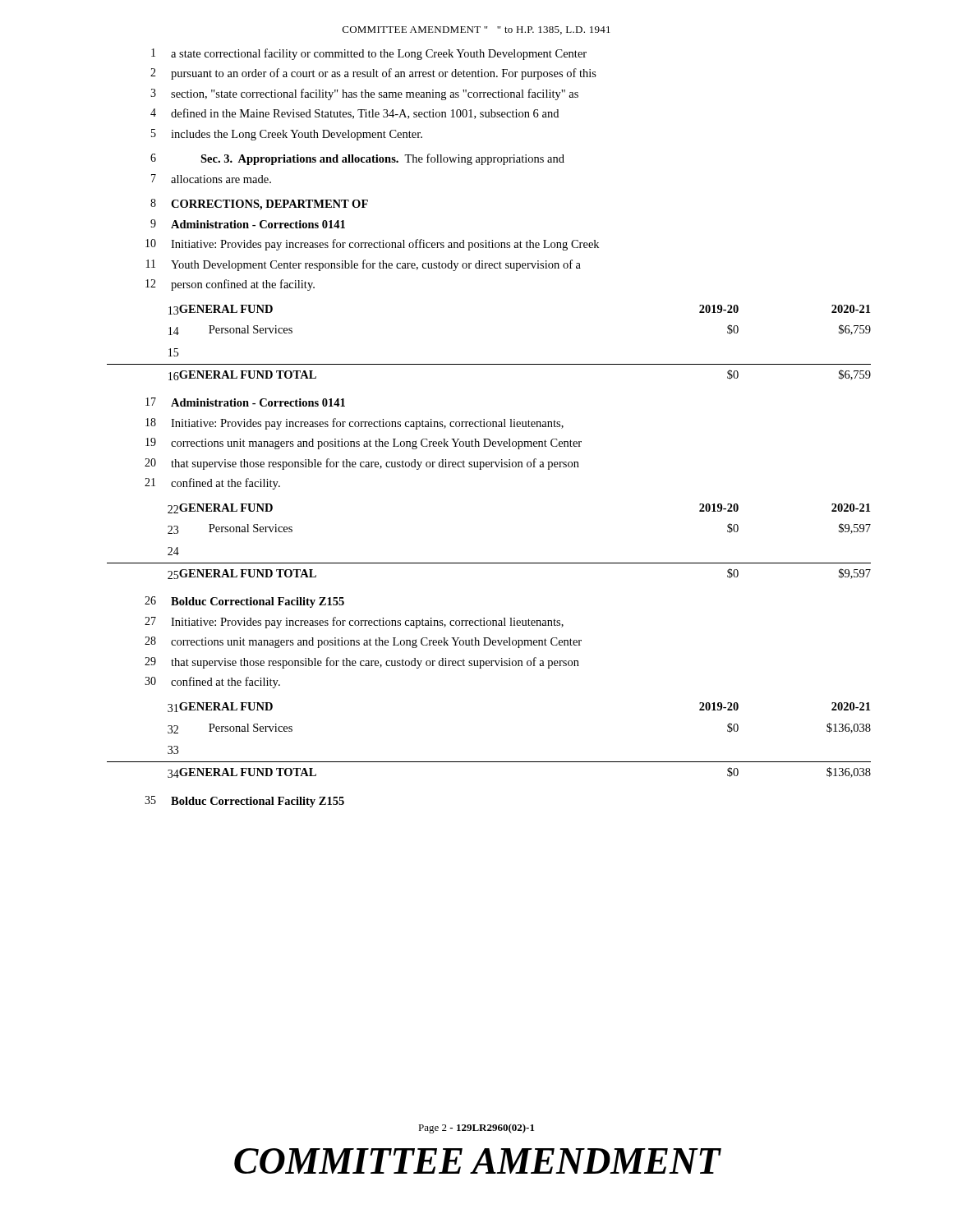Select the section header that says "17 Administration -"
Screen dimensions: 1232x953
click(245, 402)
